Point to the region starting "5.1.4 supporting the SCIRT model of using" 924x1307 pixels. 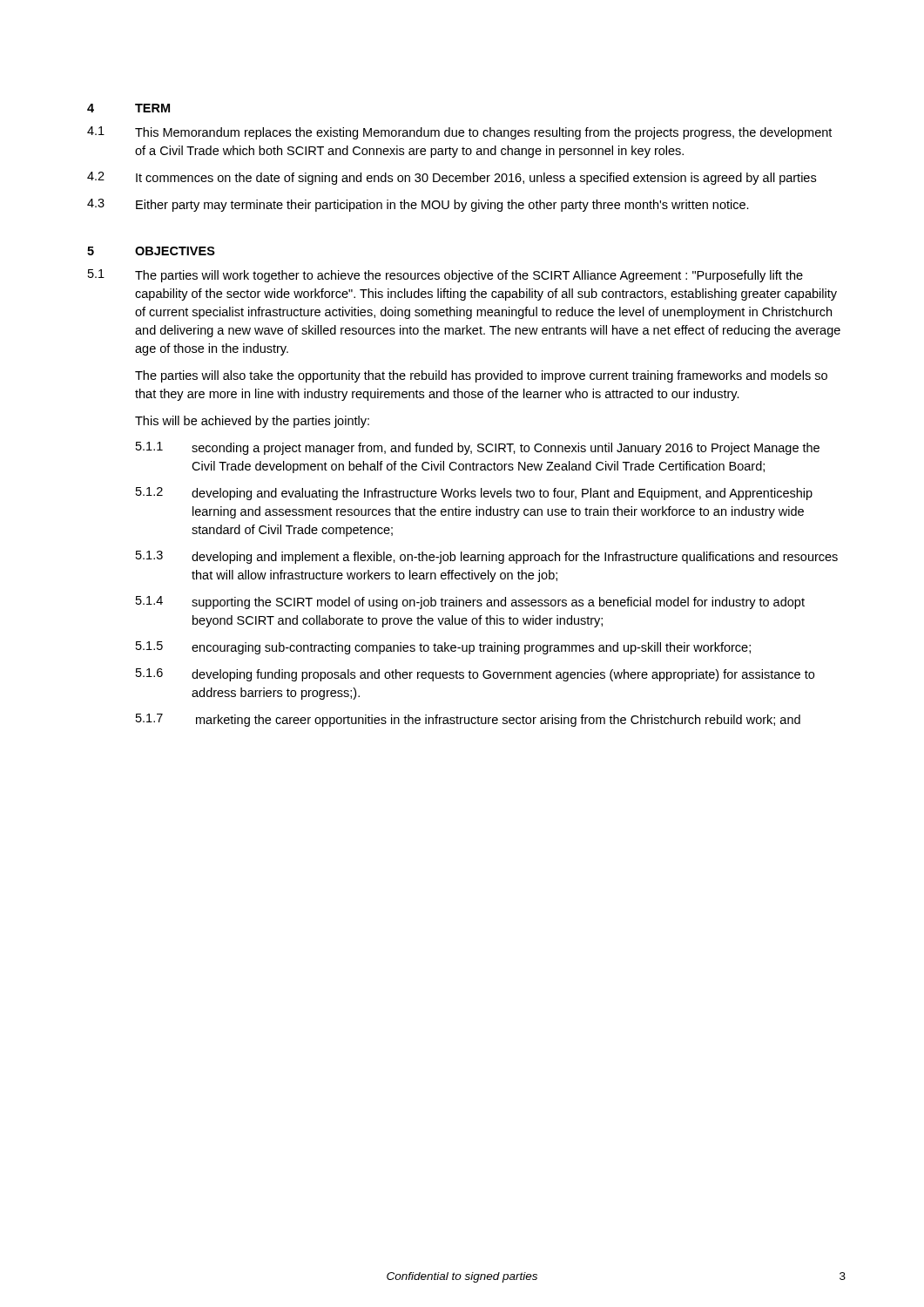pyautogui.click(x=490, y=612)
